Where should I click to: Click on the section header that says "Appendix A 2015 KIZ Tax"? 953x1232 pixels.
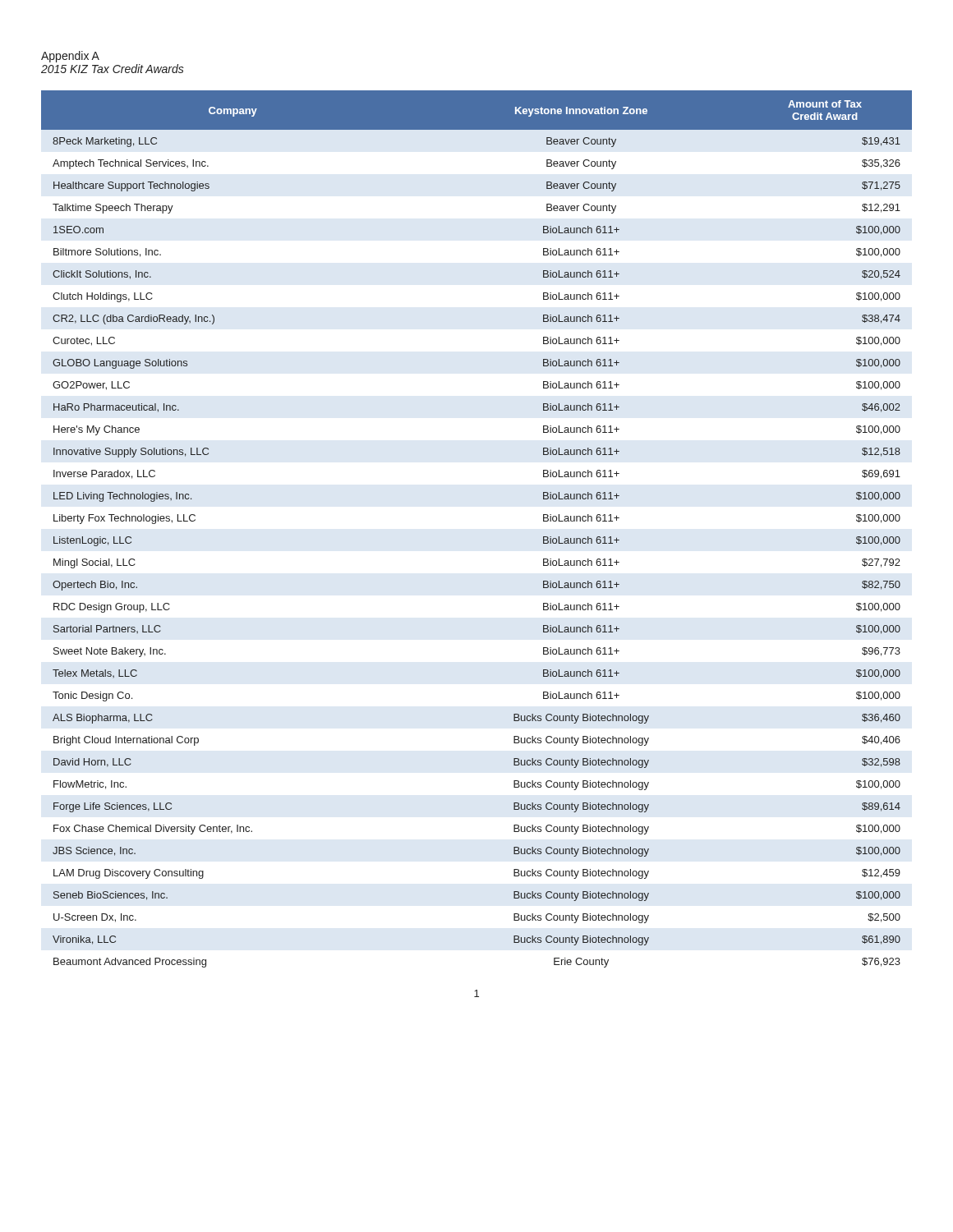click(x=70, y=57)
